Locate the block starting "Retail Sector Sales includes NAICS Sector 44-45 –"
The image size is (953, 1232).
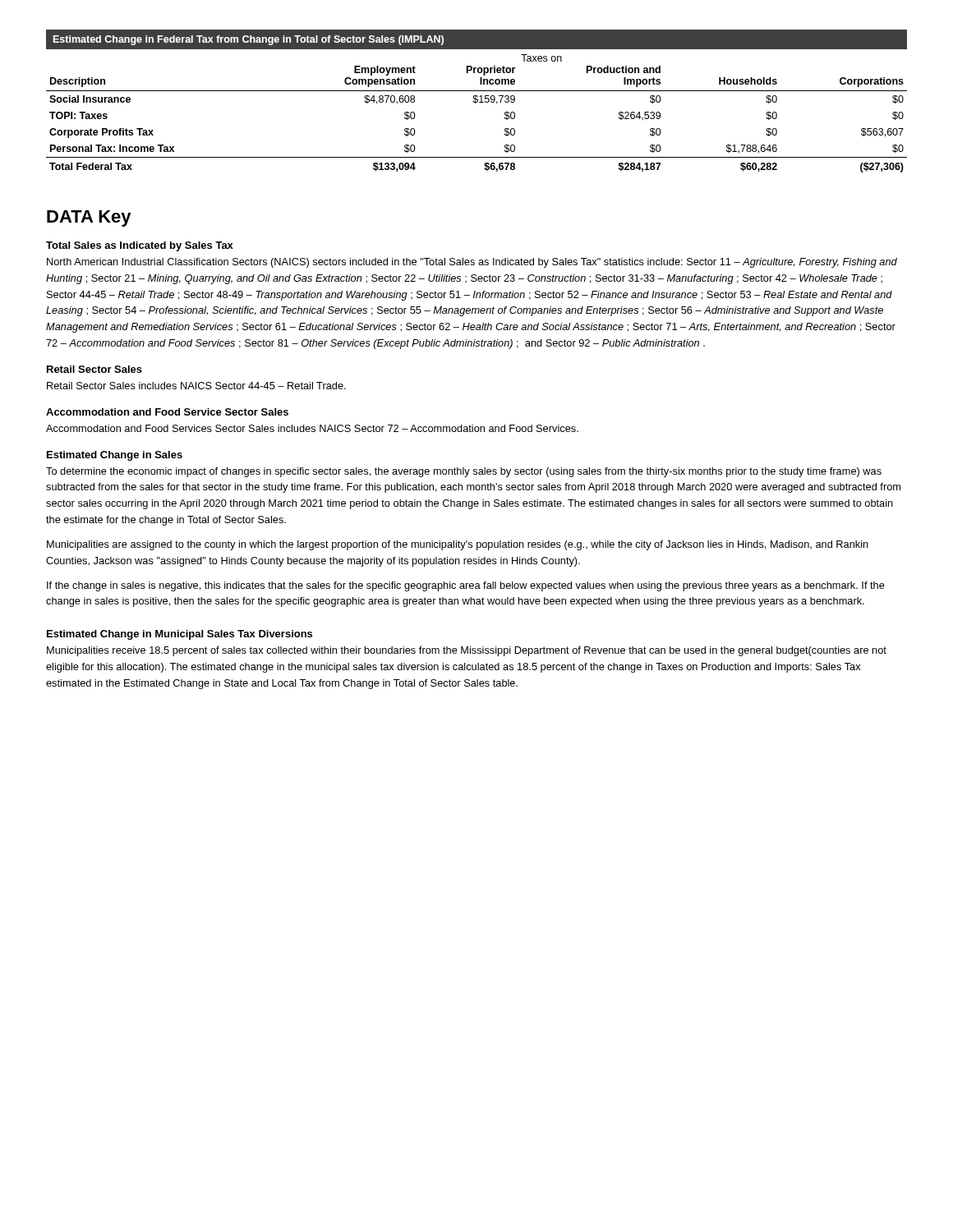pyautogui.click(x=196, y=386)
